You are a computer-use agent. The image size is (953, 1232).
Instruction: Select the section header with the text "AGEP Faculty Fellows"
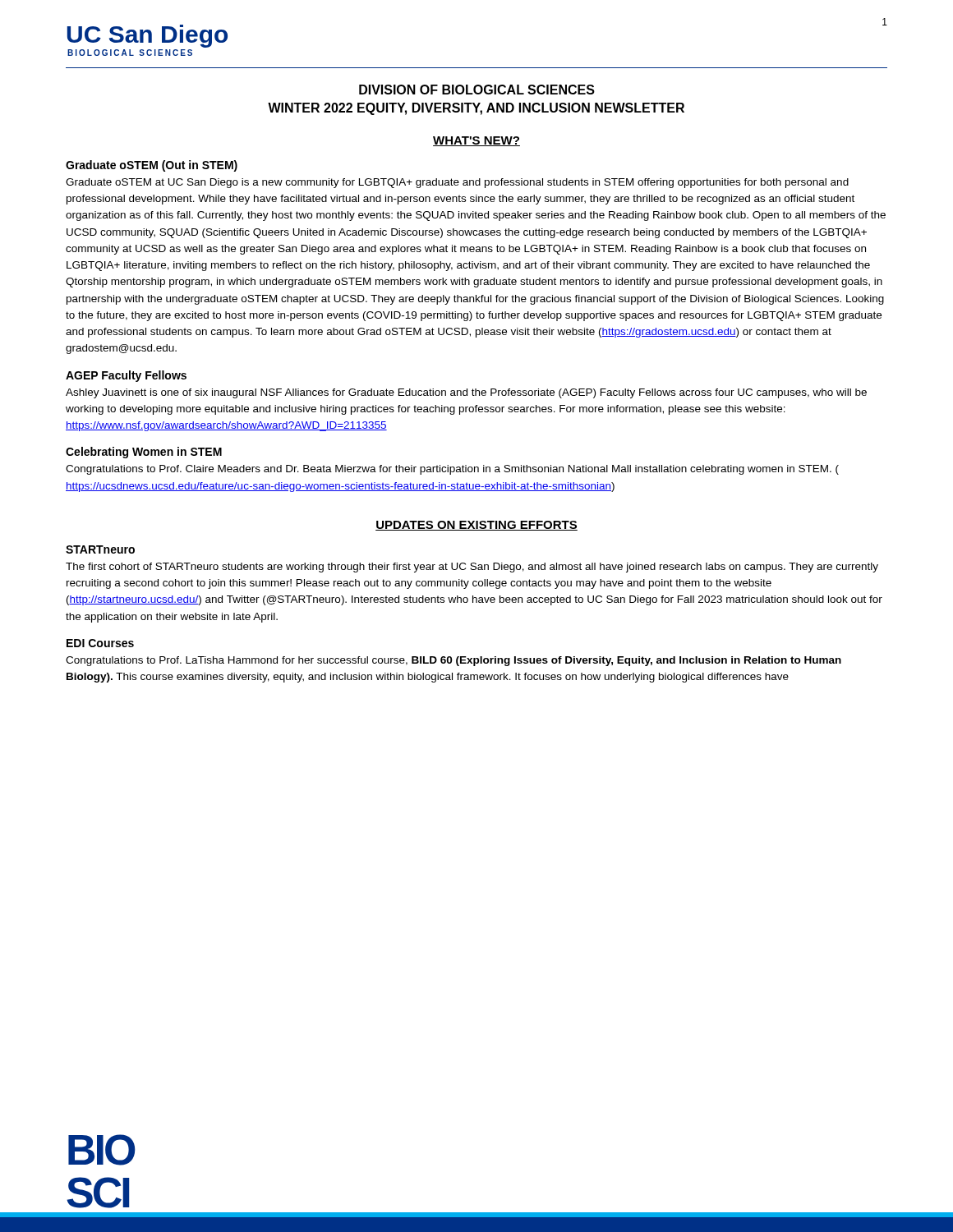(126, 375)
